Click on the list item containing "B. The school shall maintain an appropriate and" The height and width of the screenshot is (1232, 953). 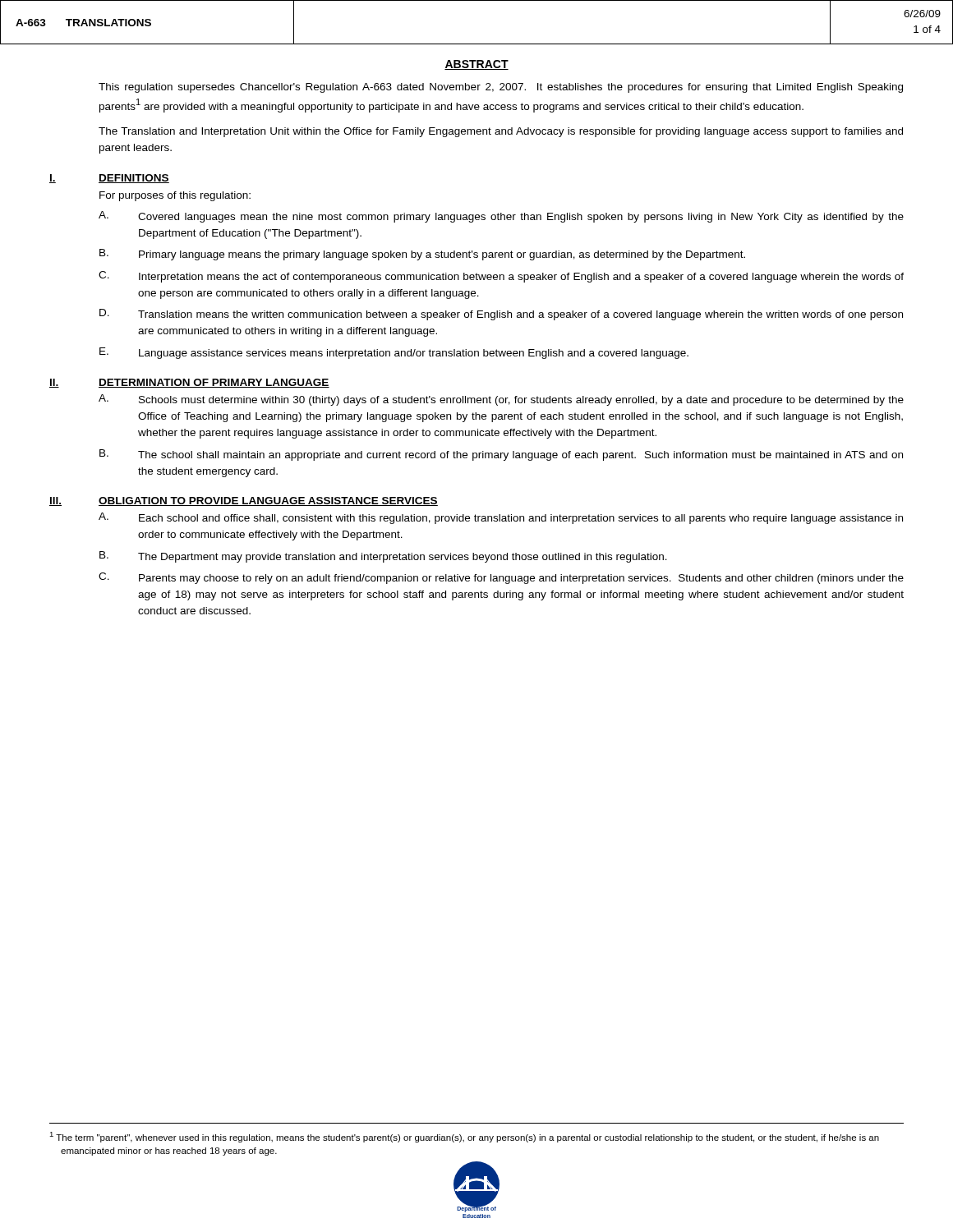point(501,463)
